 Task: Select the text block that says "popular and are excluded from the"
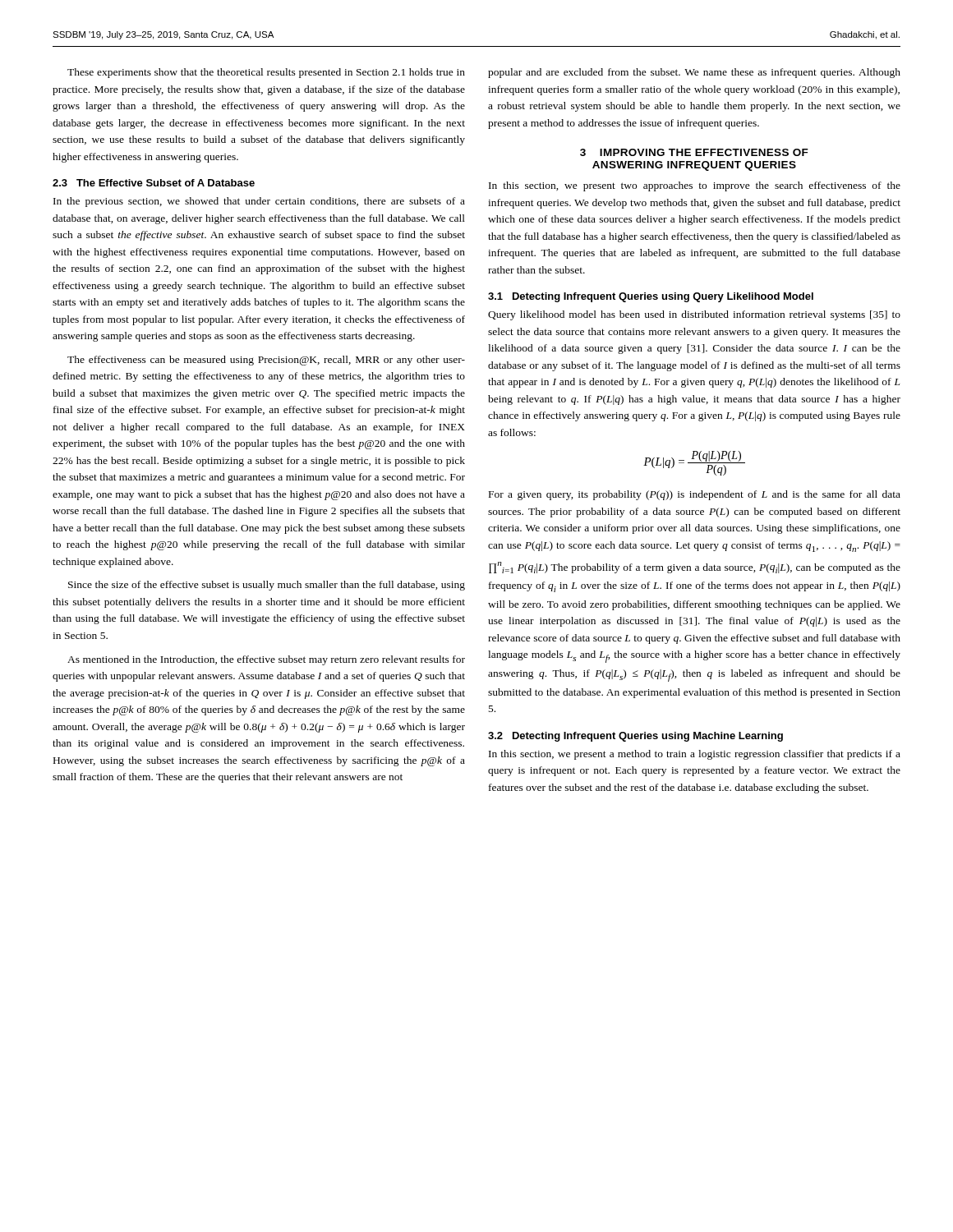click(x=694, y=98)
